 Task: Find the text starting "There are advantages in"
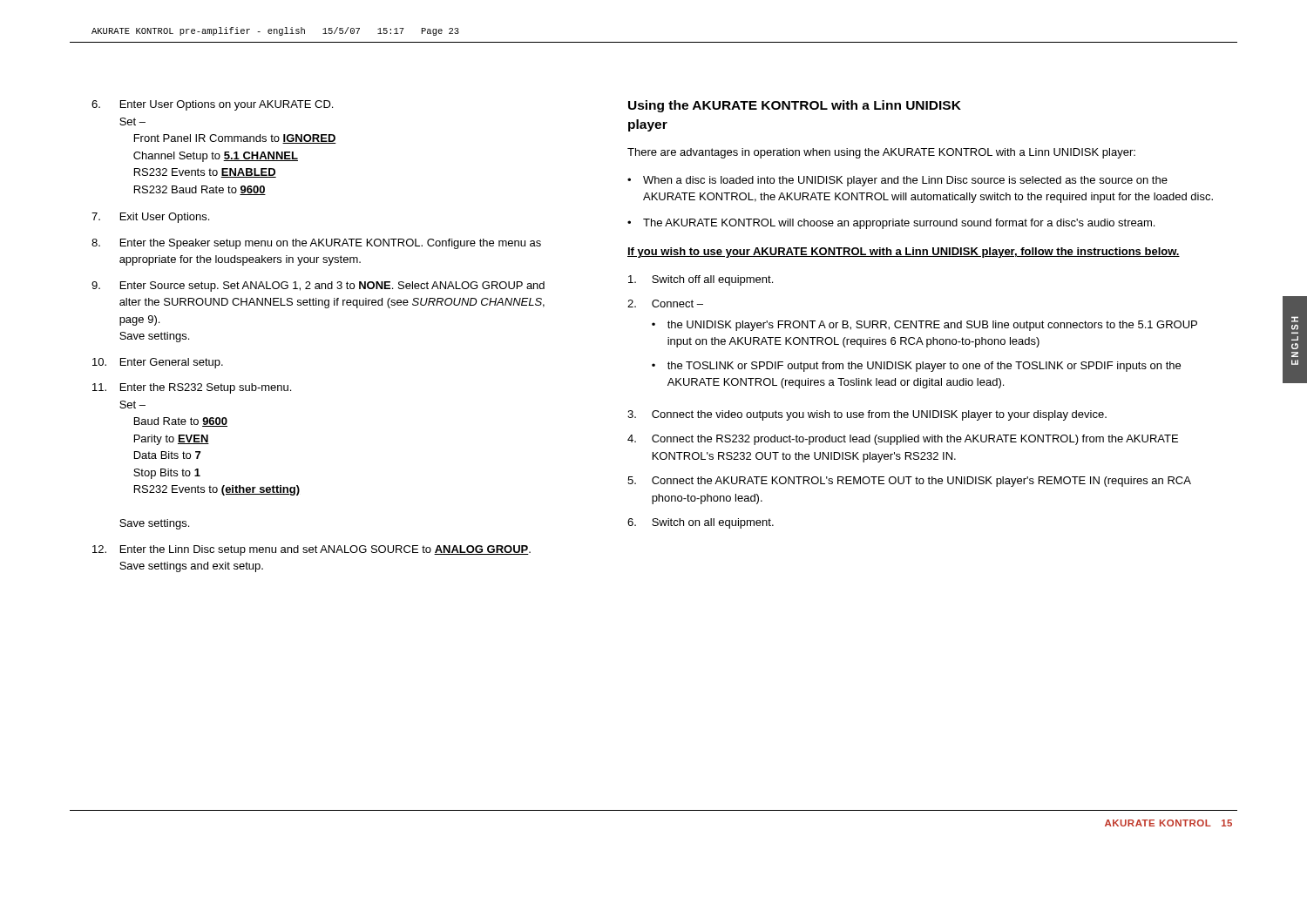[x=882, y=152]
